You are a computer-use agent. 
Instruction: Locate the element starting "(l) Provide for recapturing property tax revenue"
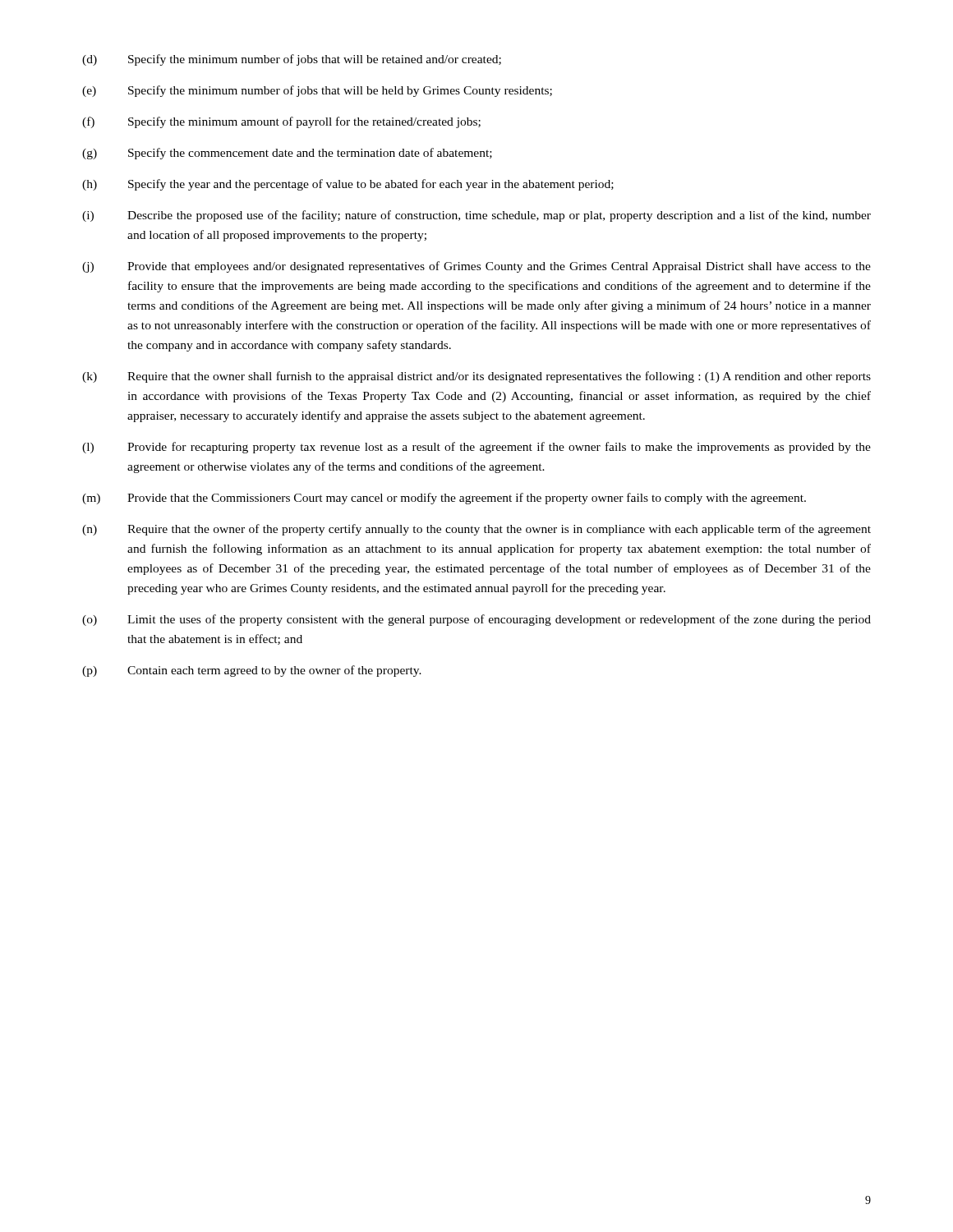coord(476,457)
